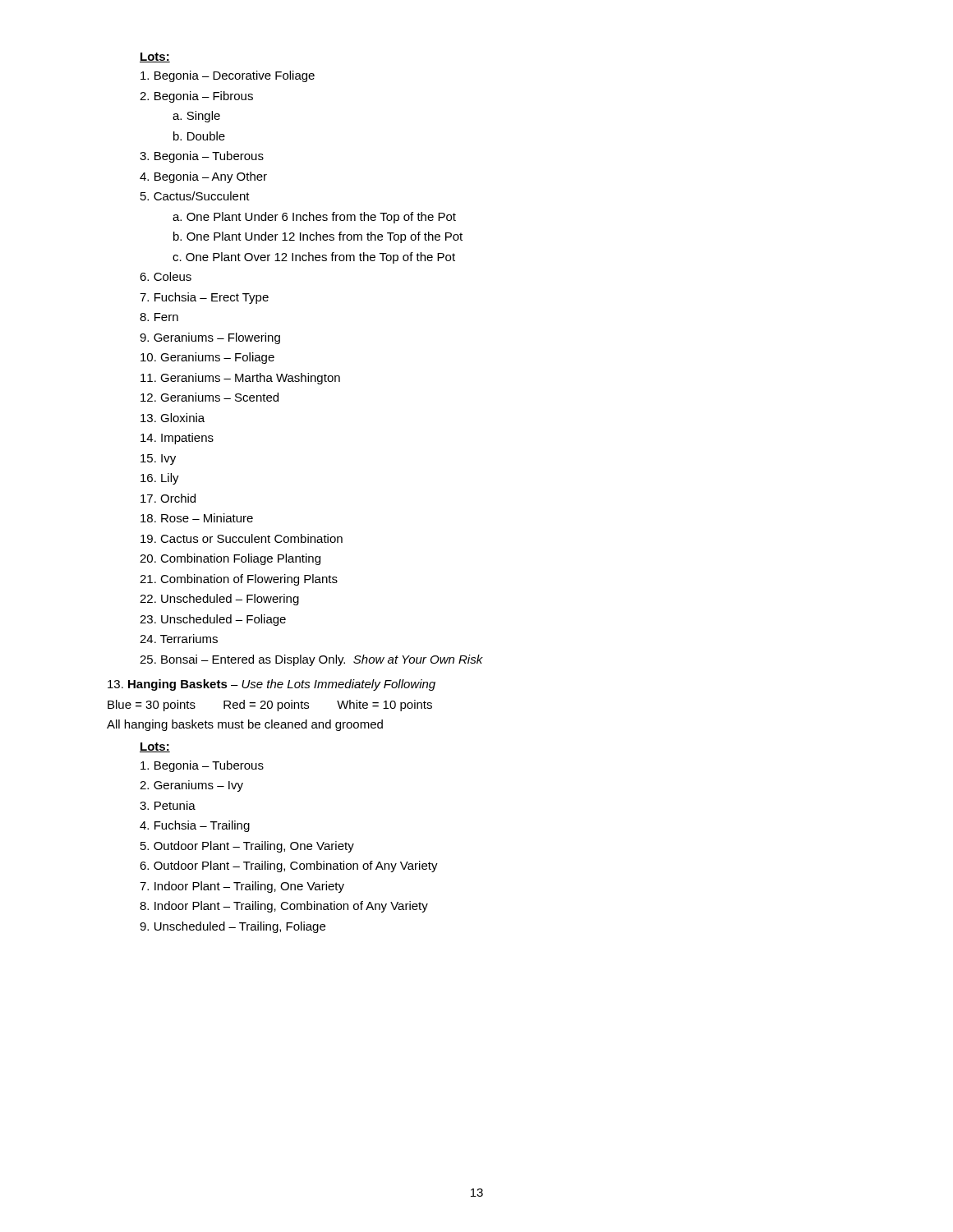The height and width of the screenshot is (1232, 953).
Task: Click on the text starting "14. Impatiens"
Action: [177, 437]
